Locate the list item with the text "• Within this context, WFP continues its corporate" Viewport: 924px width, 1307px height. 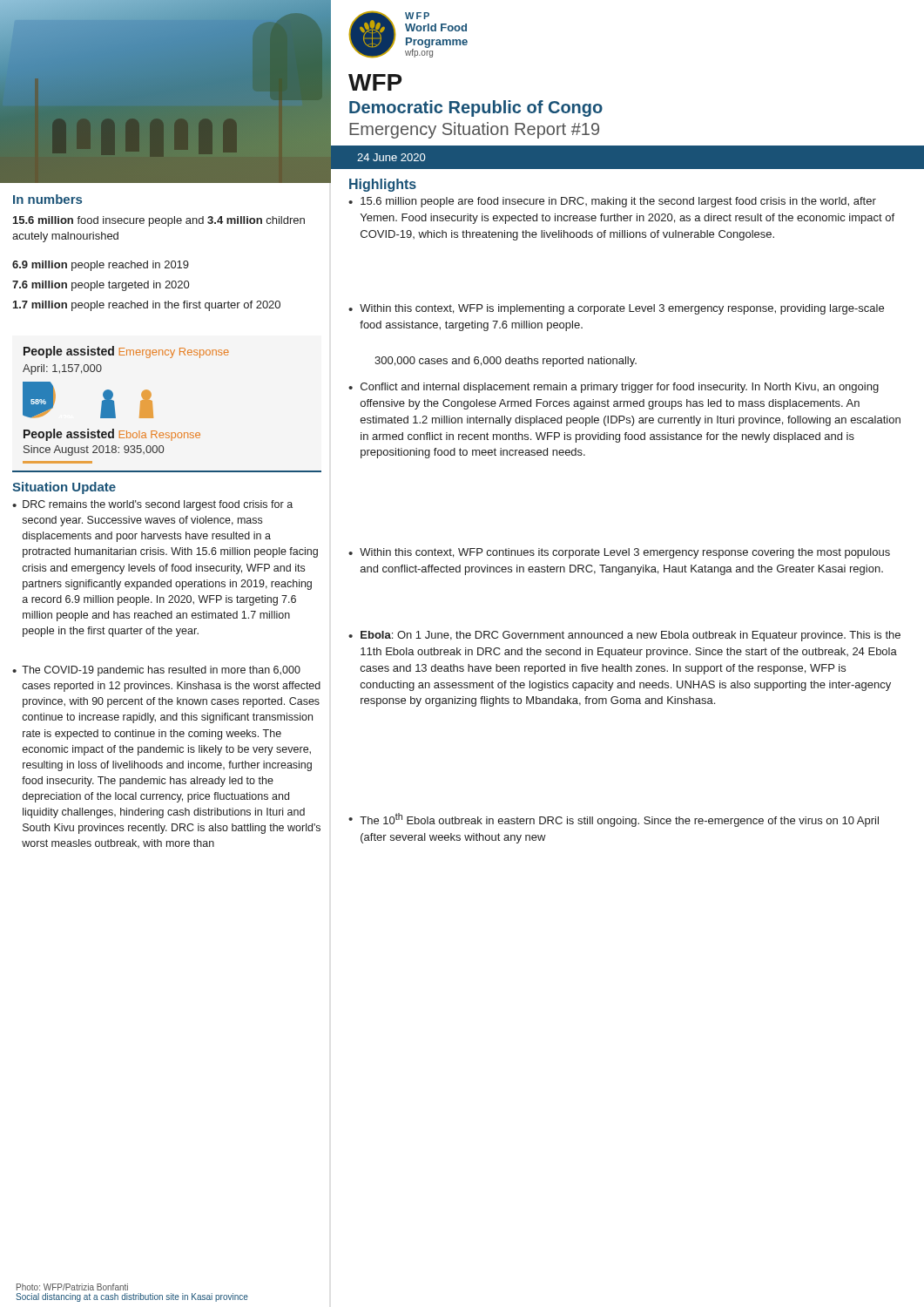(x=625, y=561)
